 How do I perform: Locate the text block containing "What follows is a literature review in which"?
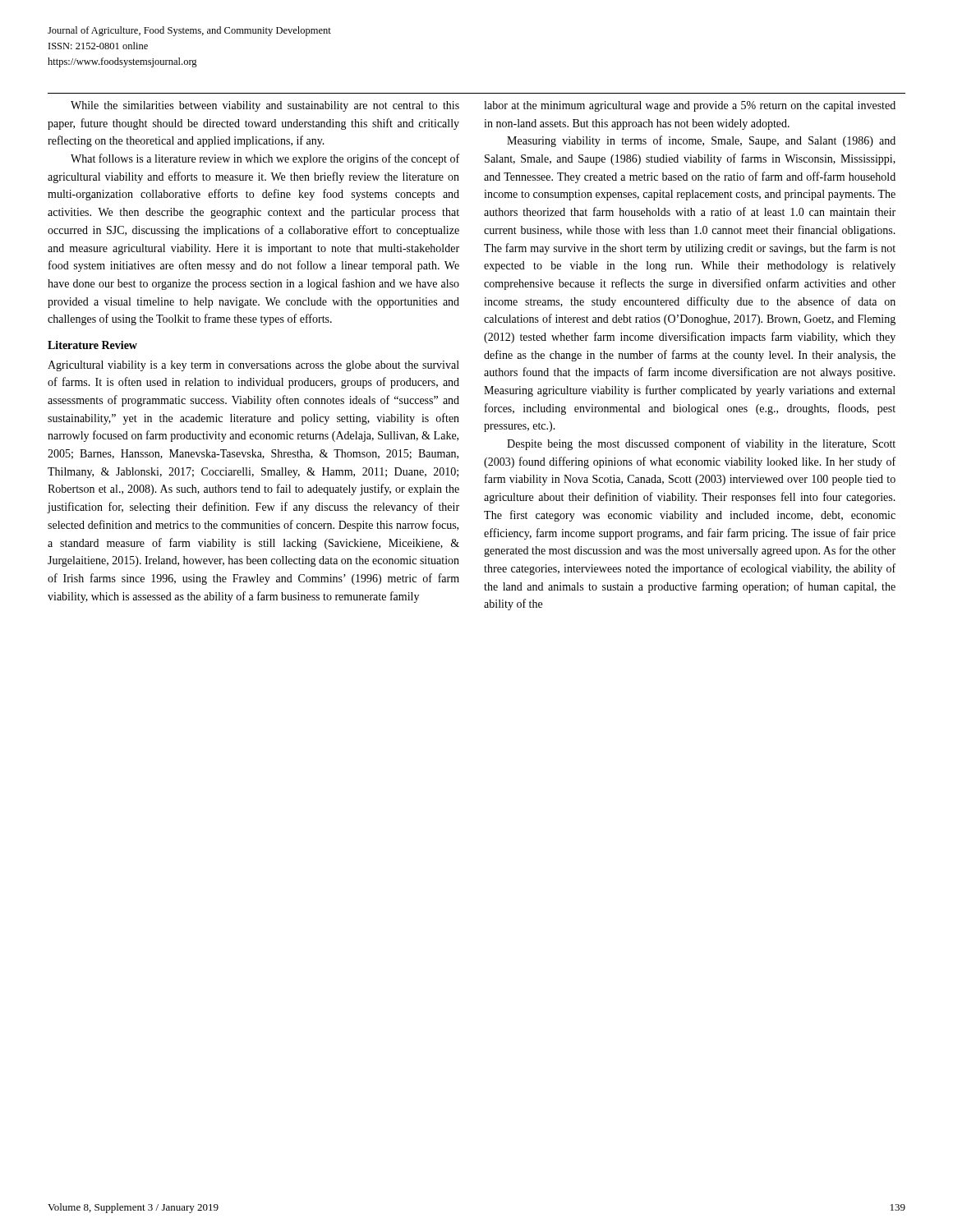click(x=253, y=239)
